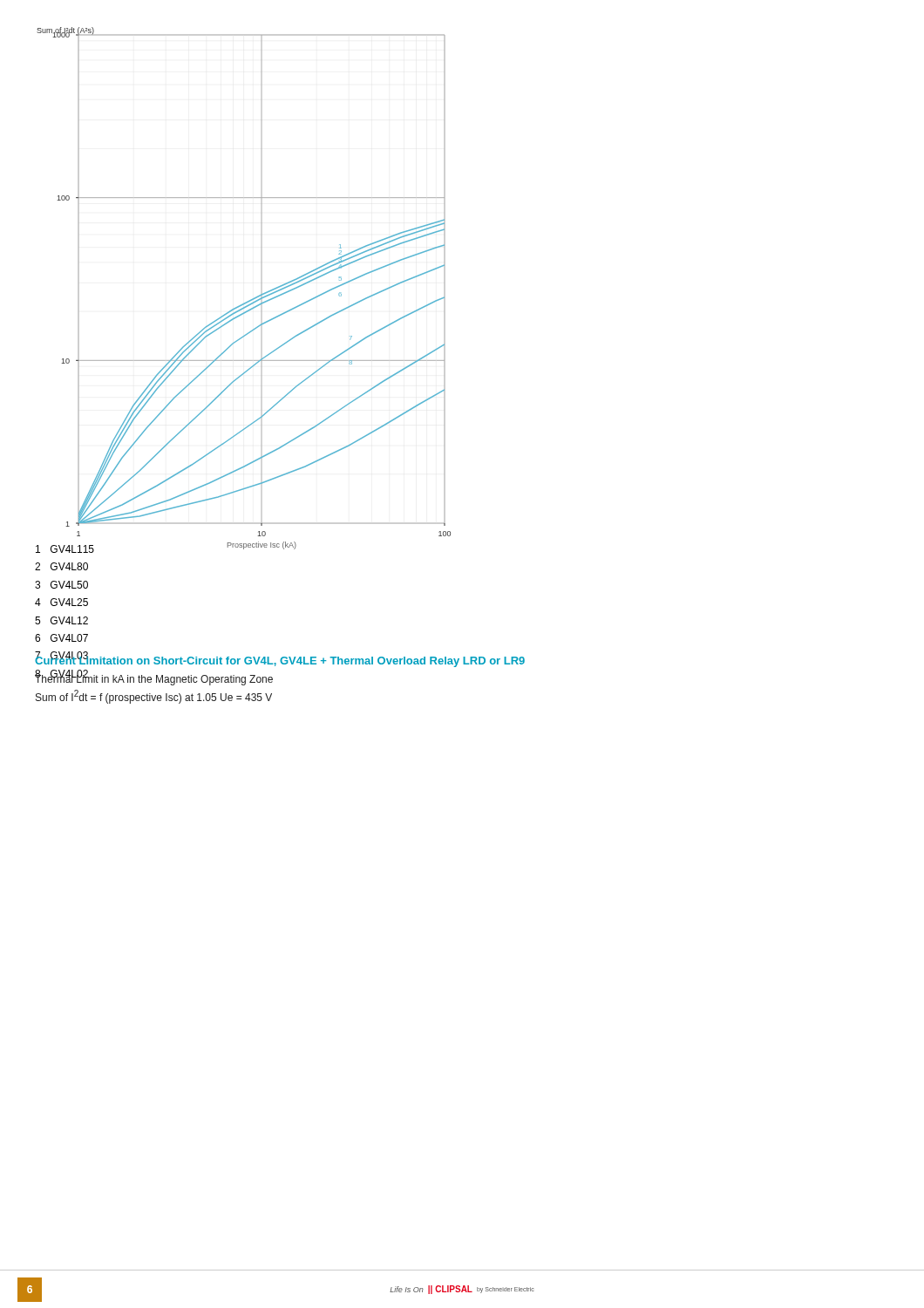Click where it says "6 GV4L07"

coord(62,638)
